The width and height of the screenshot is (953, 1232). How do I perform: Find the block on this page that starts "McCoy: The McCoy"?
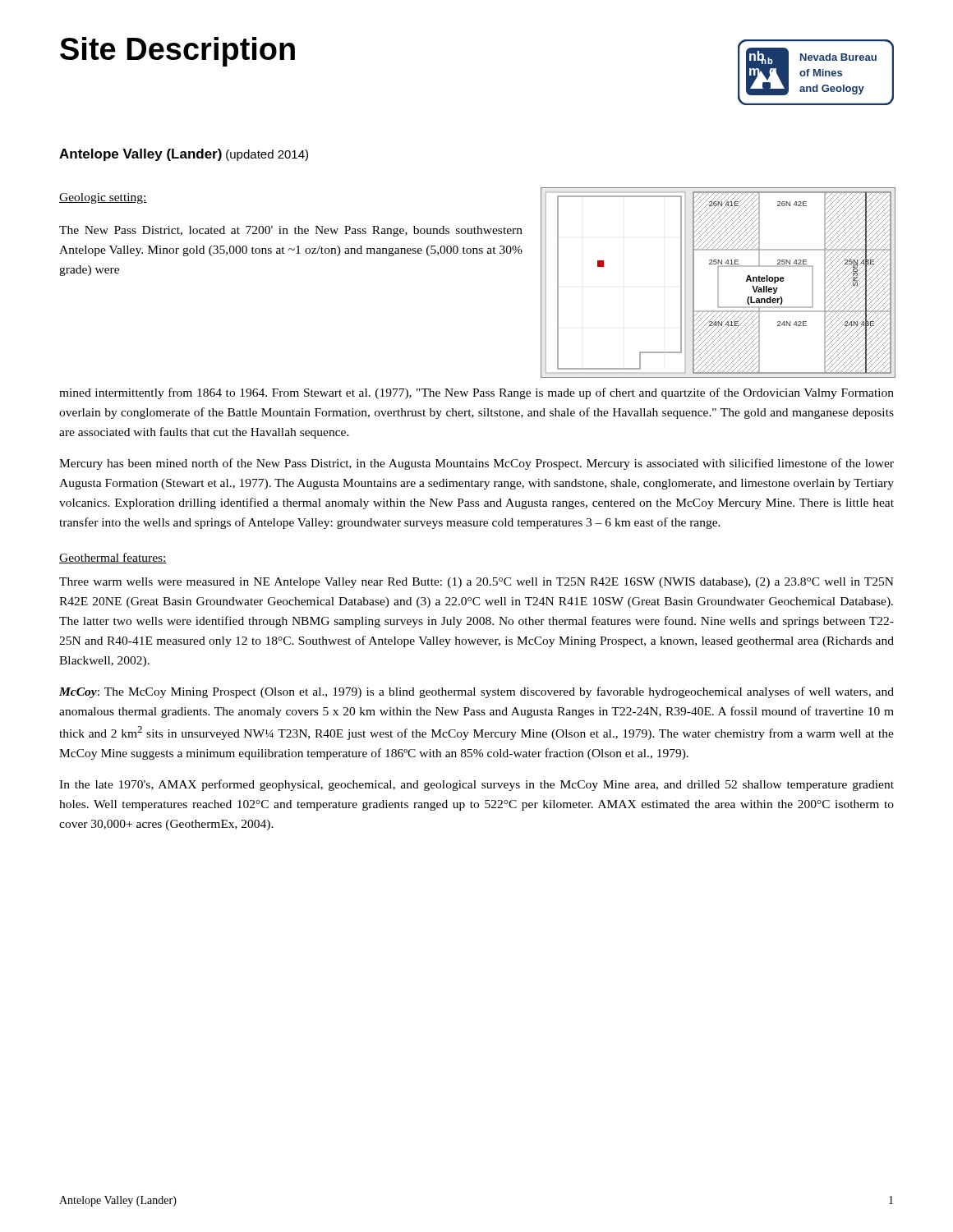click(476, 723)
